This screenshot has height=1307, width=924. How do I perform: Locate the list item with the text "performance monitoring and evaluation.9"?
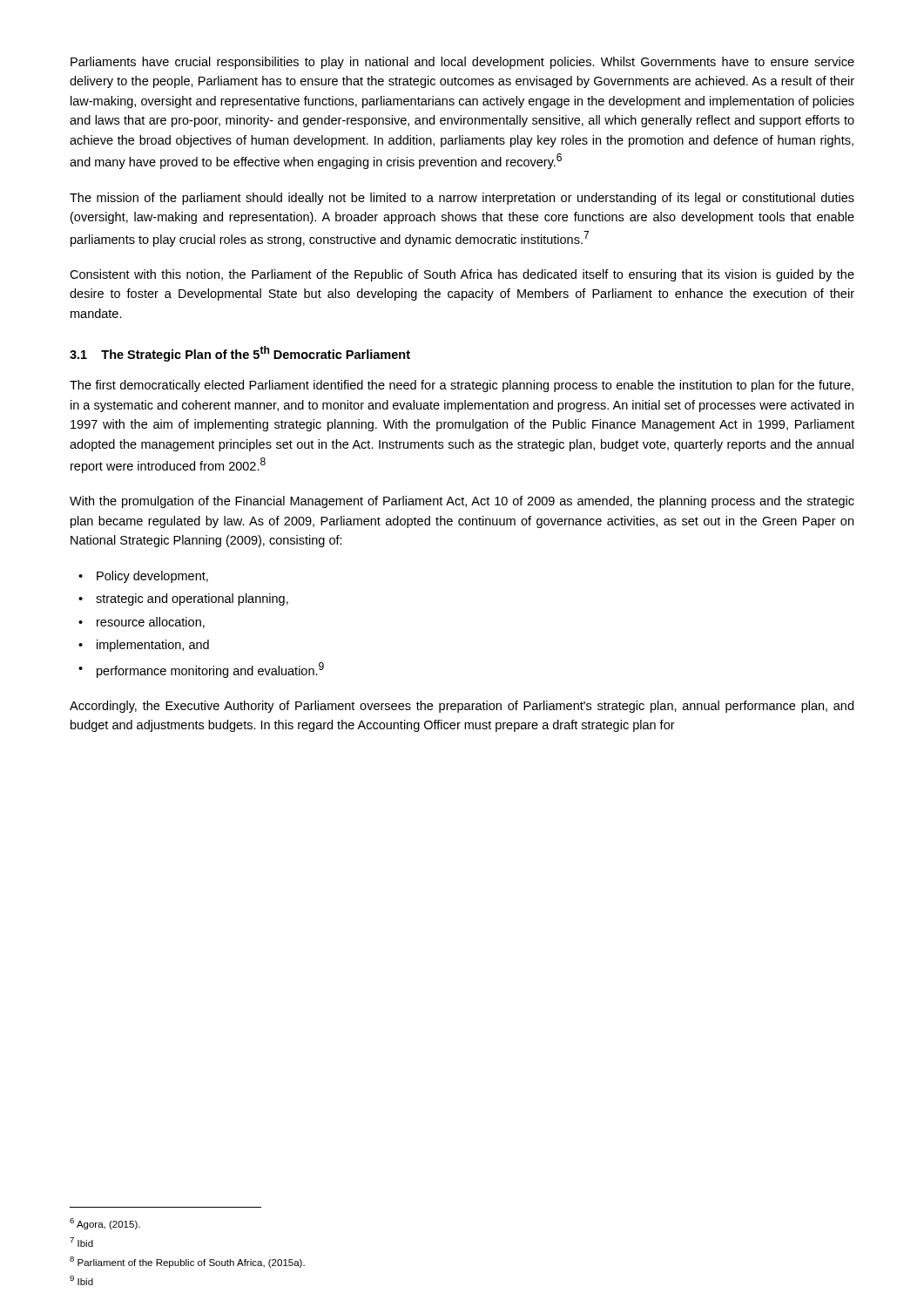tap(210, 669)
